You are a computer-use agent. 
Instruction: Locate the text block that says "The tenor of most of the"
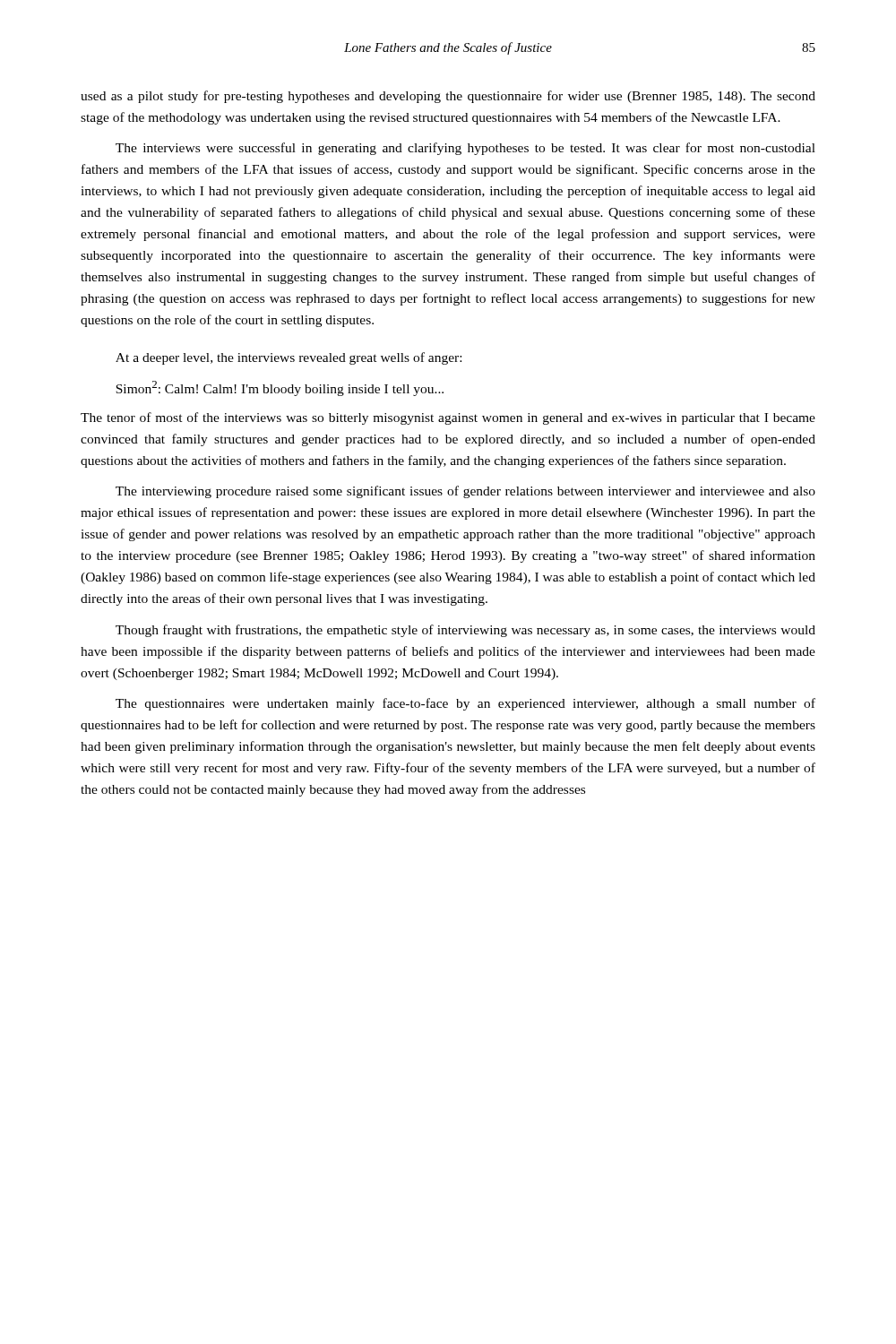coord(448,439)
